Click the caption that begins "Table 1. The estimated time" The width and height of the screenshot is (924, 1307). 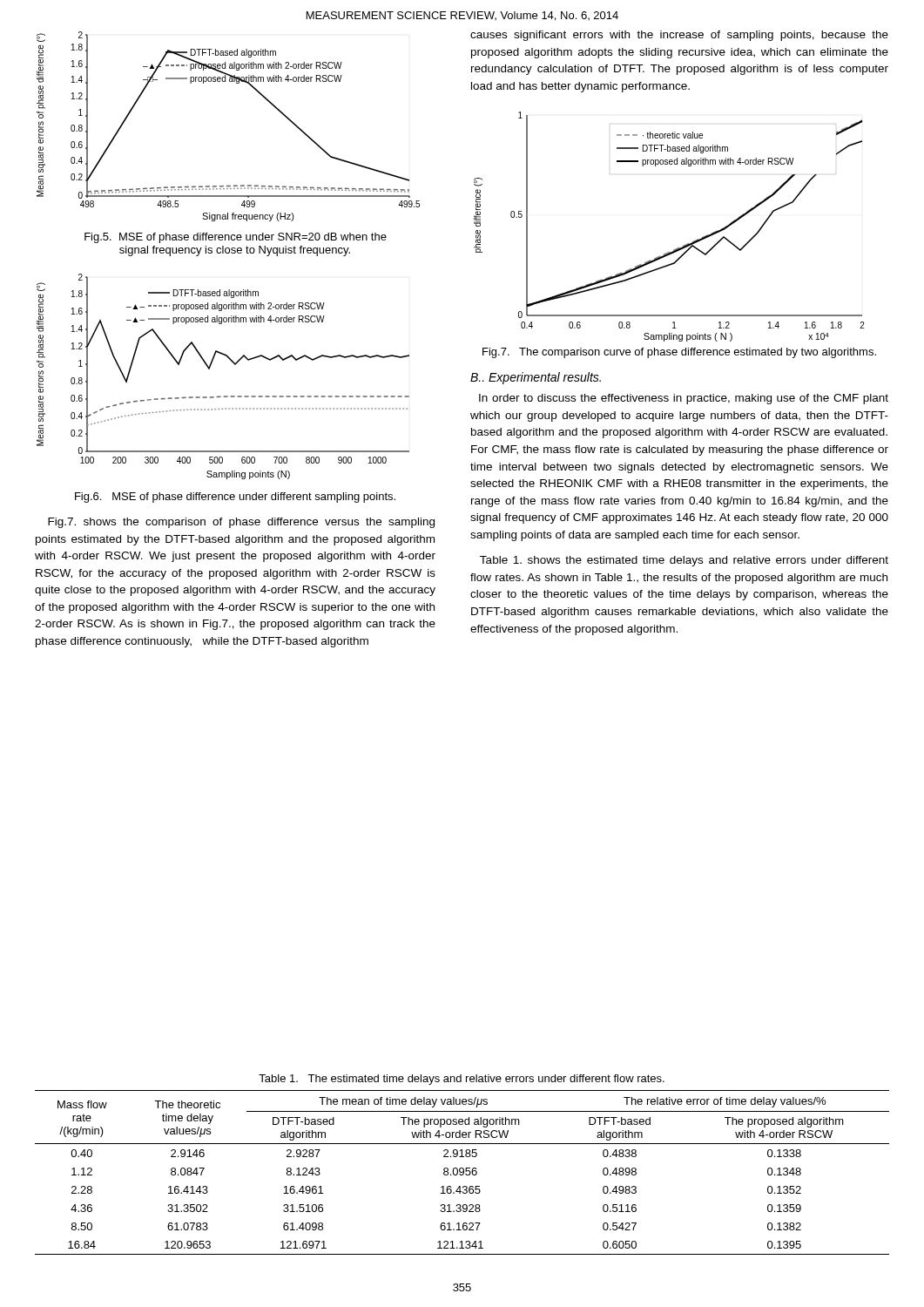click(x=462, y=1078)
